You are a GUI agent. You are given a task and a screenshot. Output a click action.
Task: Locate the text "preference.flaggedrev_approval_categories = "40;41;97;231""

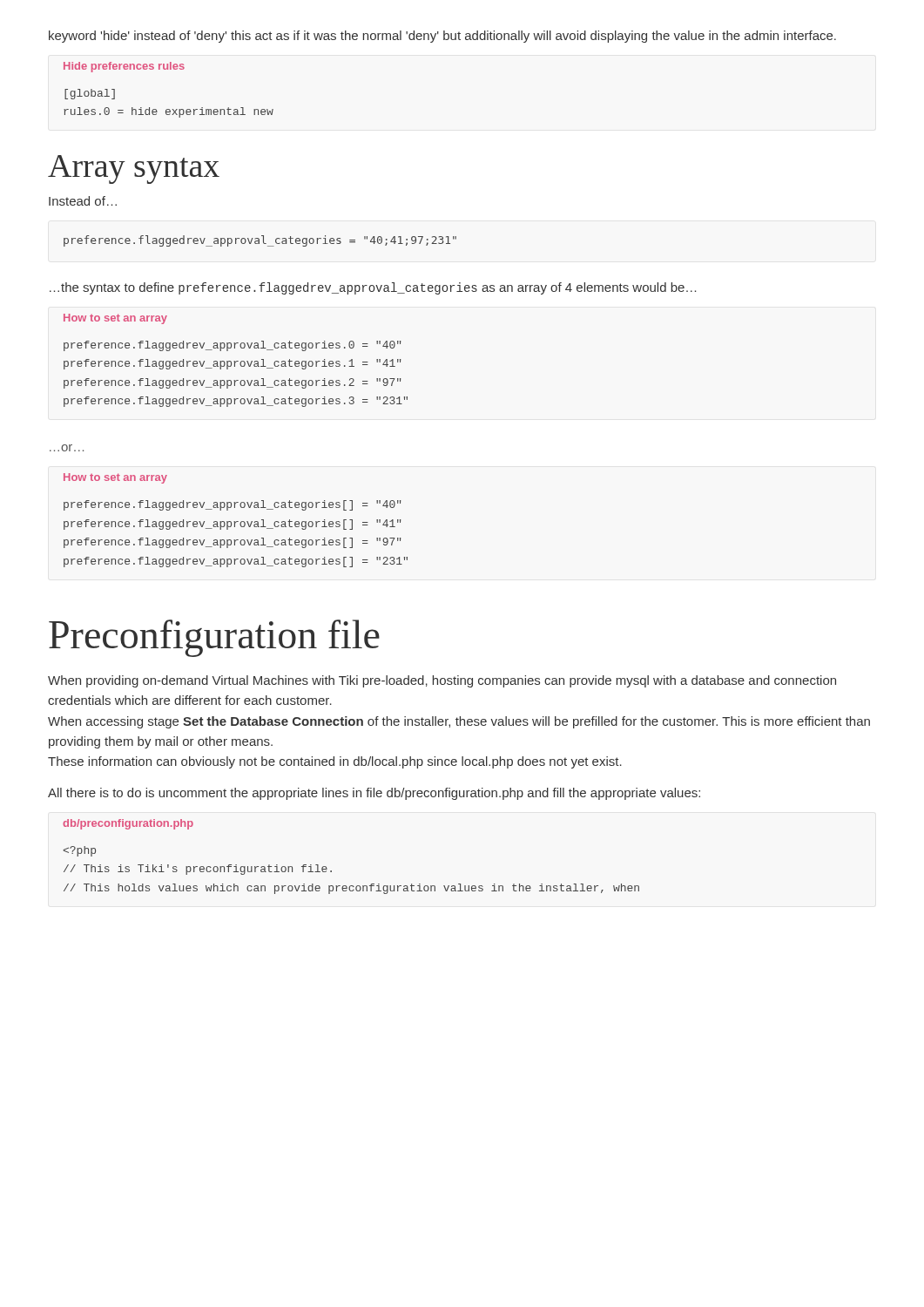260,240
